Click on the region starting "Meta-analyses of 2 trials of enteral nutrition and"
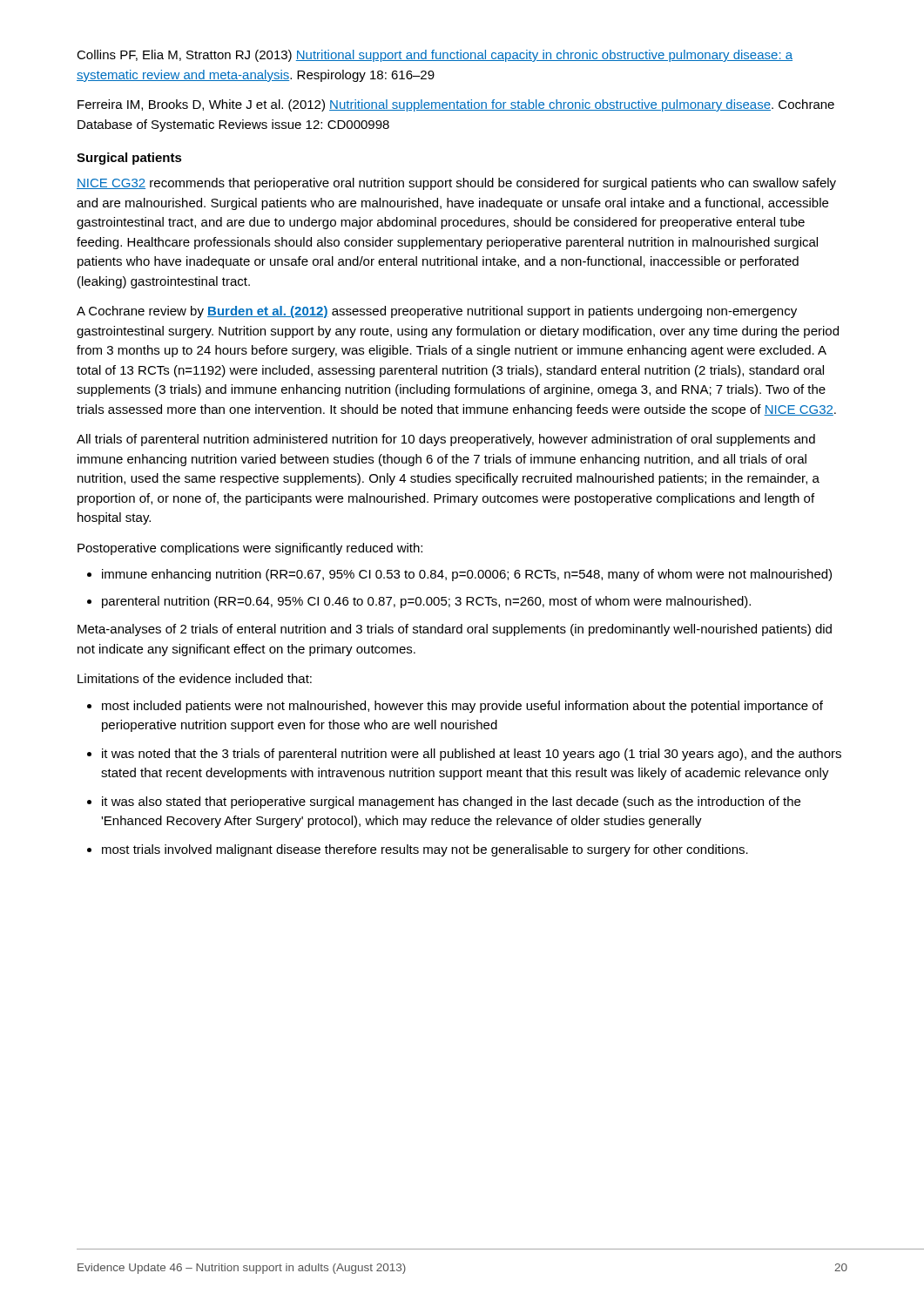This screenshot has width=924, height=1307. point(455,638)
